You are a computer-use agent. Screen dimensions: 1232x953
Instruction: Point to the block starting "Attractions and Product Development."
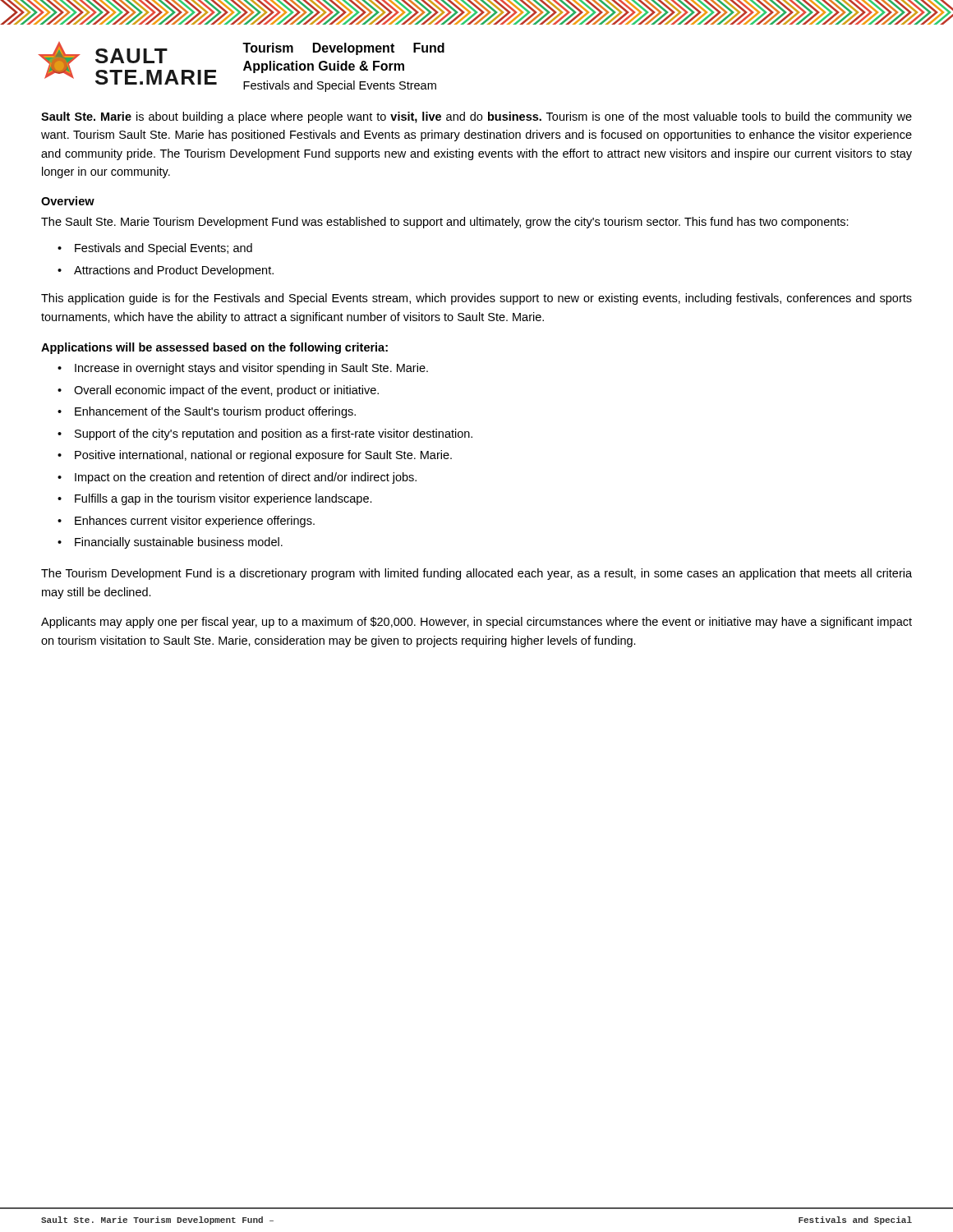(x=174, y=270)
